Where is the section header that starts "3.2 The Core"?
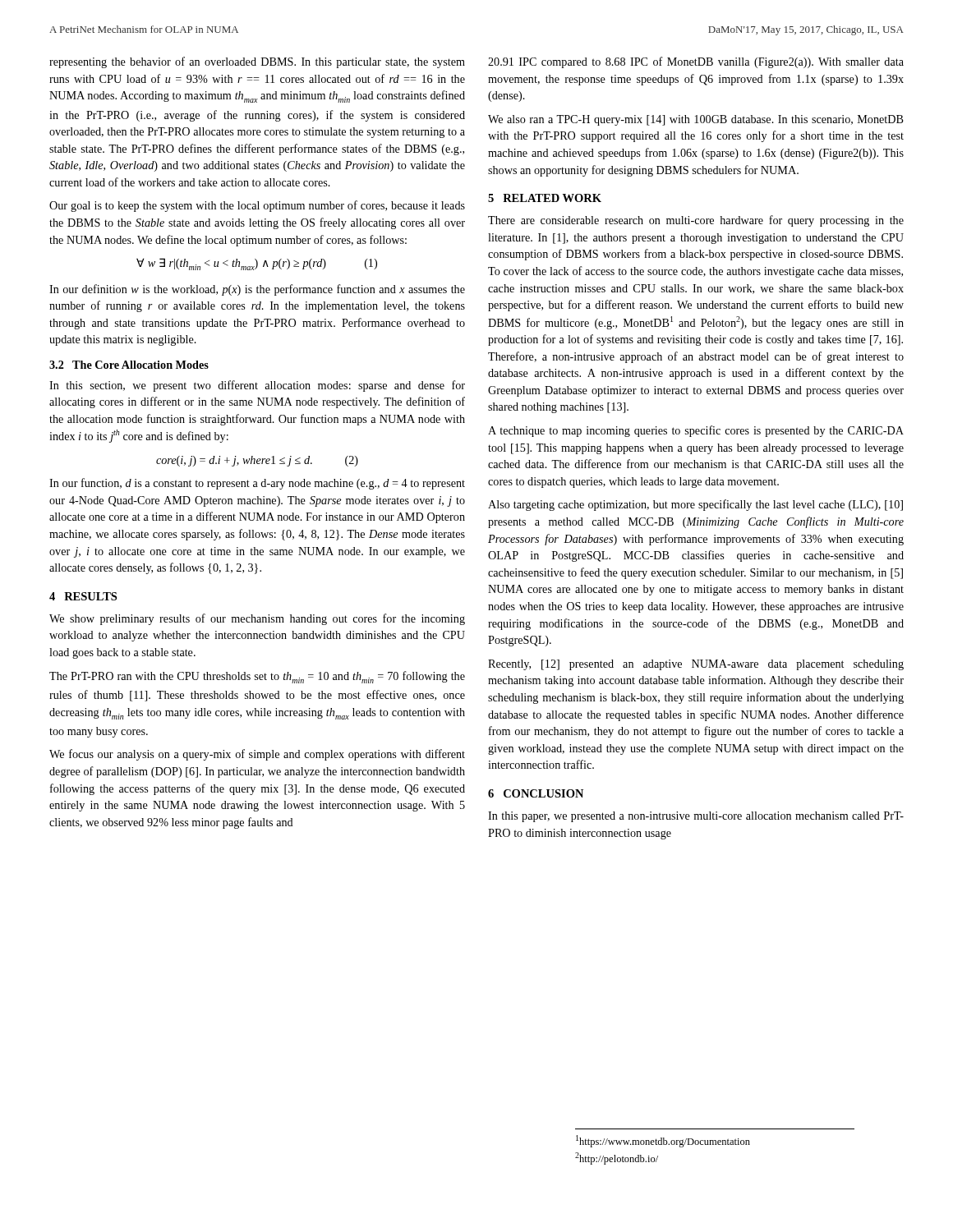This screenshot has width=953, height=1232. 129,365
